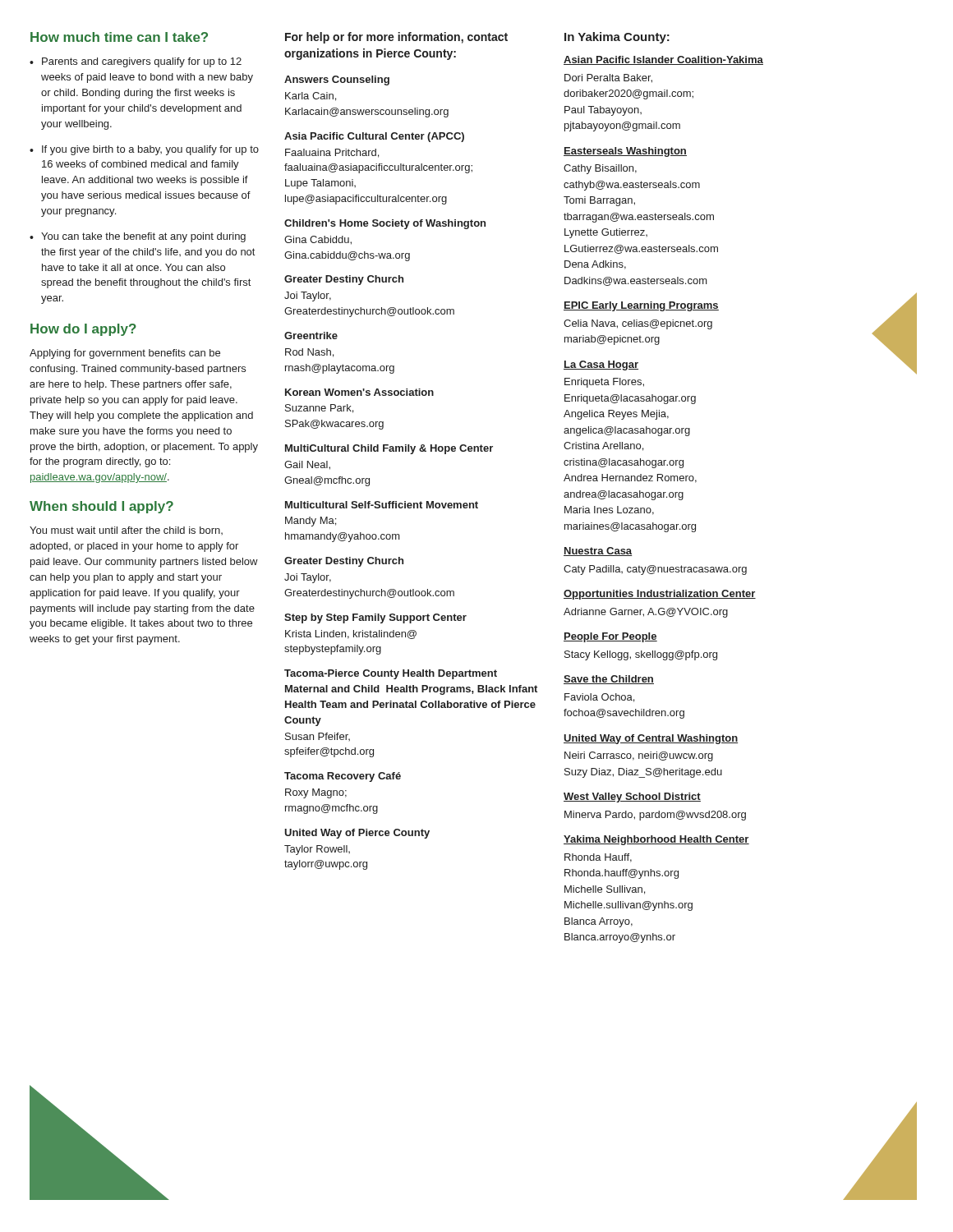The image size is (953, 1232).
Task: Find the text starting "United Way of Central Washington Neiri Carrasco,"
Action: 736,754
